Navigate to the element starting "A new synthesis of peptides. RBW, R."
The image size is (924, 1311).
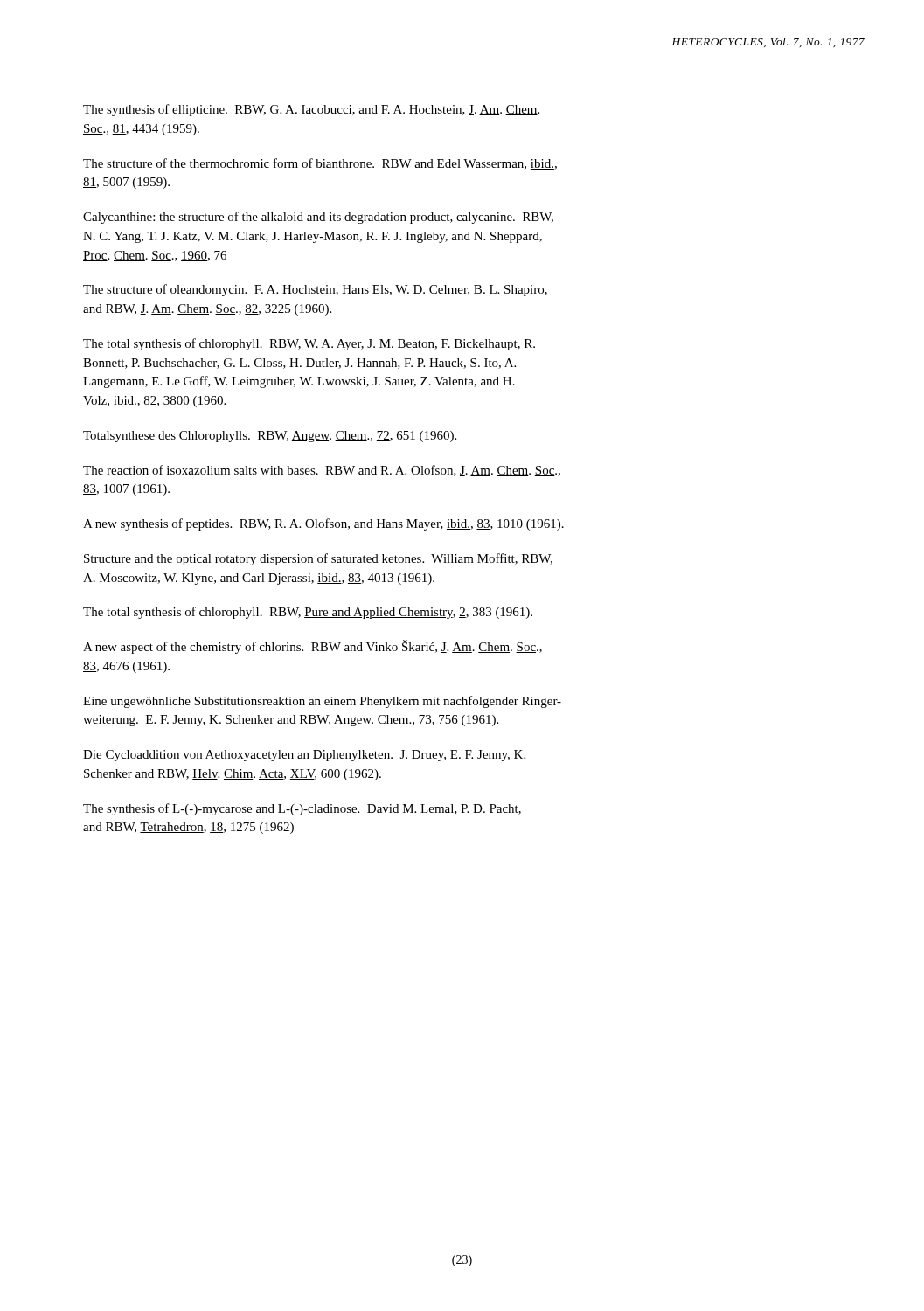click(x=469, y=524)
